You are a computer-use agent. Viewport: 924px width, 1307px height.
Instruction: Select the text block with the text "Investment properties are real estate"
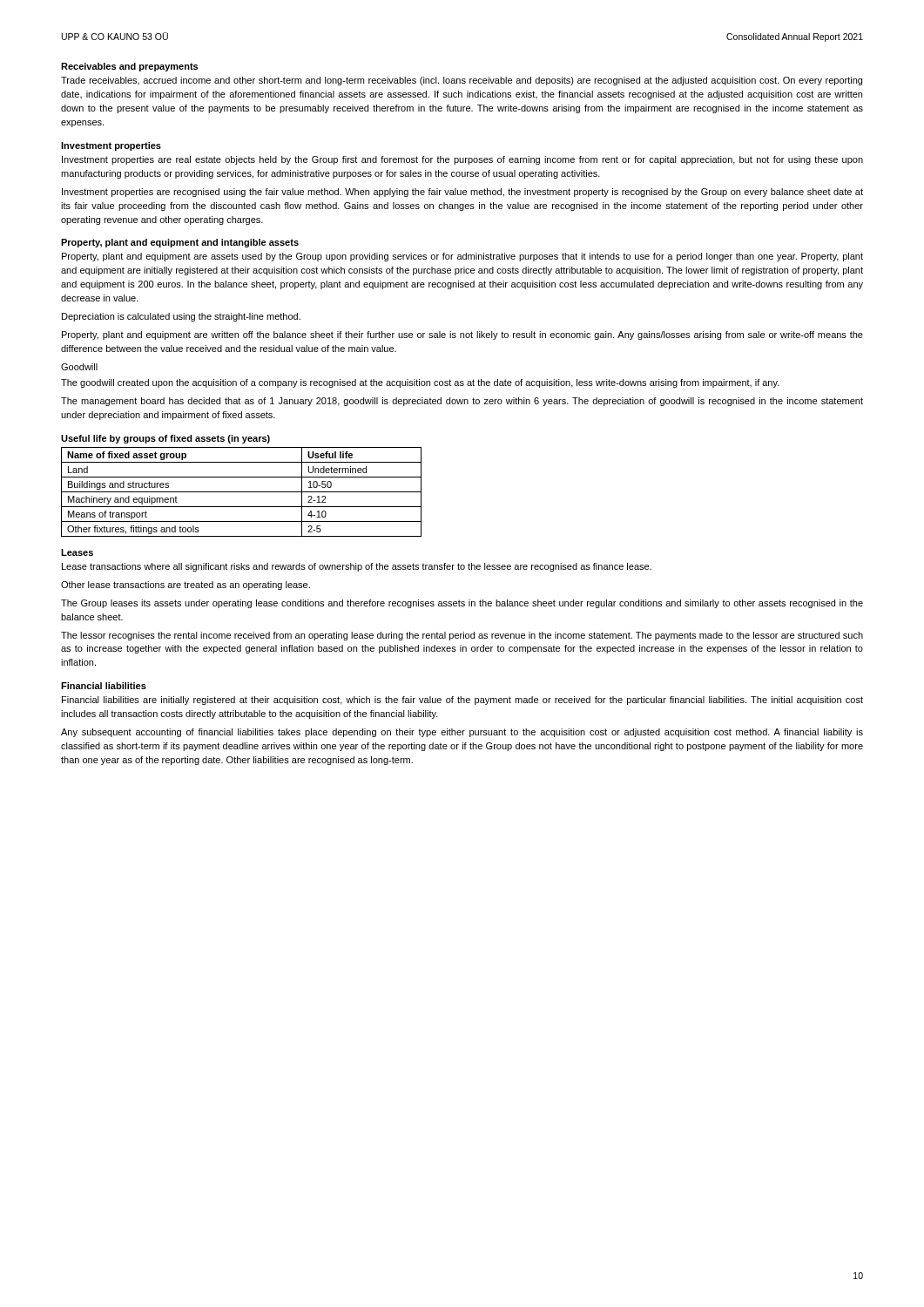[462, 190]
